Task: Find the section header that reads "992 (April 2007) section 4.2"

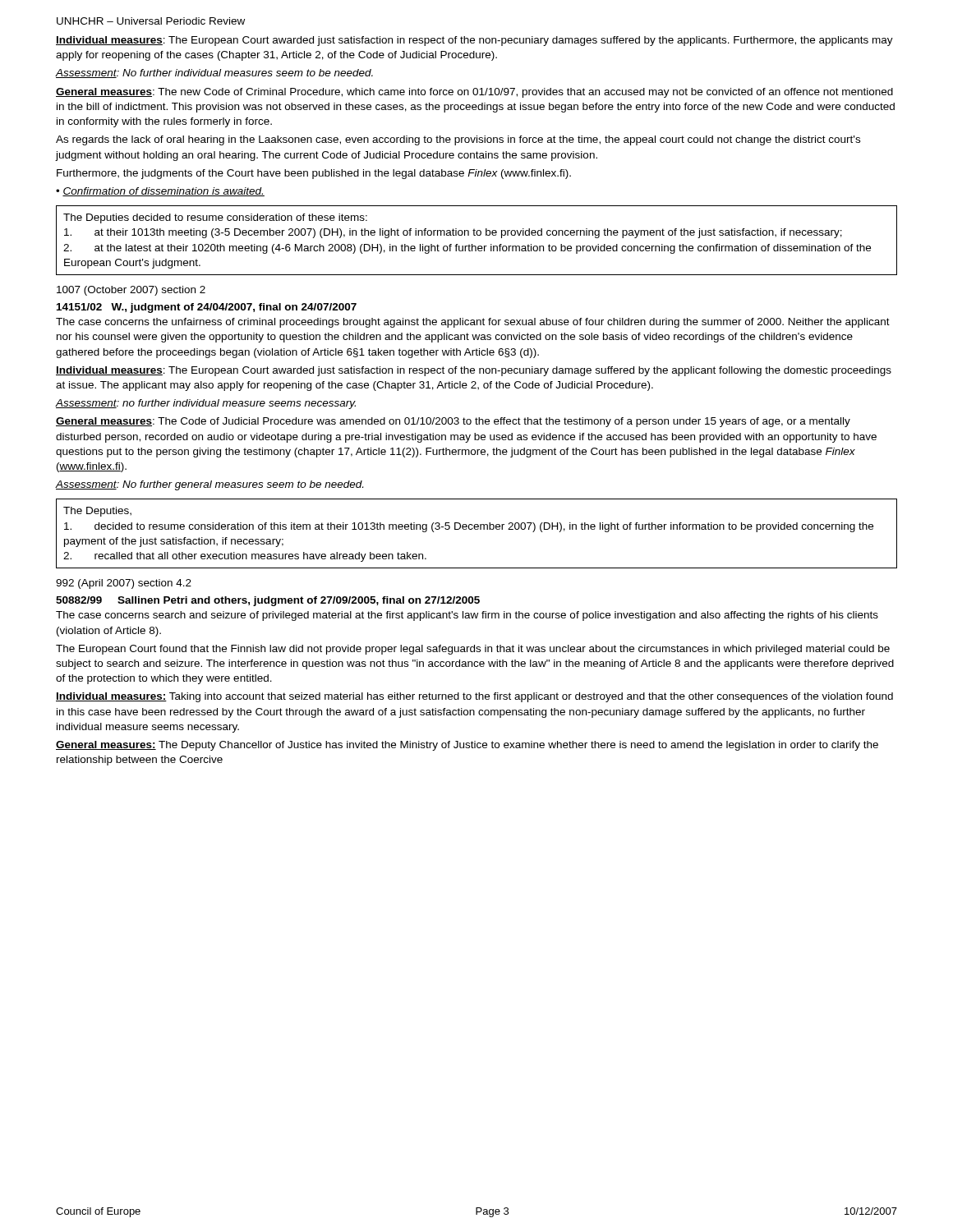Action: tap(124, 583)
